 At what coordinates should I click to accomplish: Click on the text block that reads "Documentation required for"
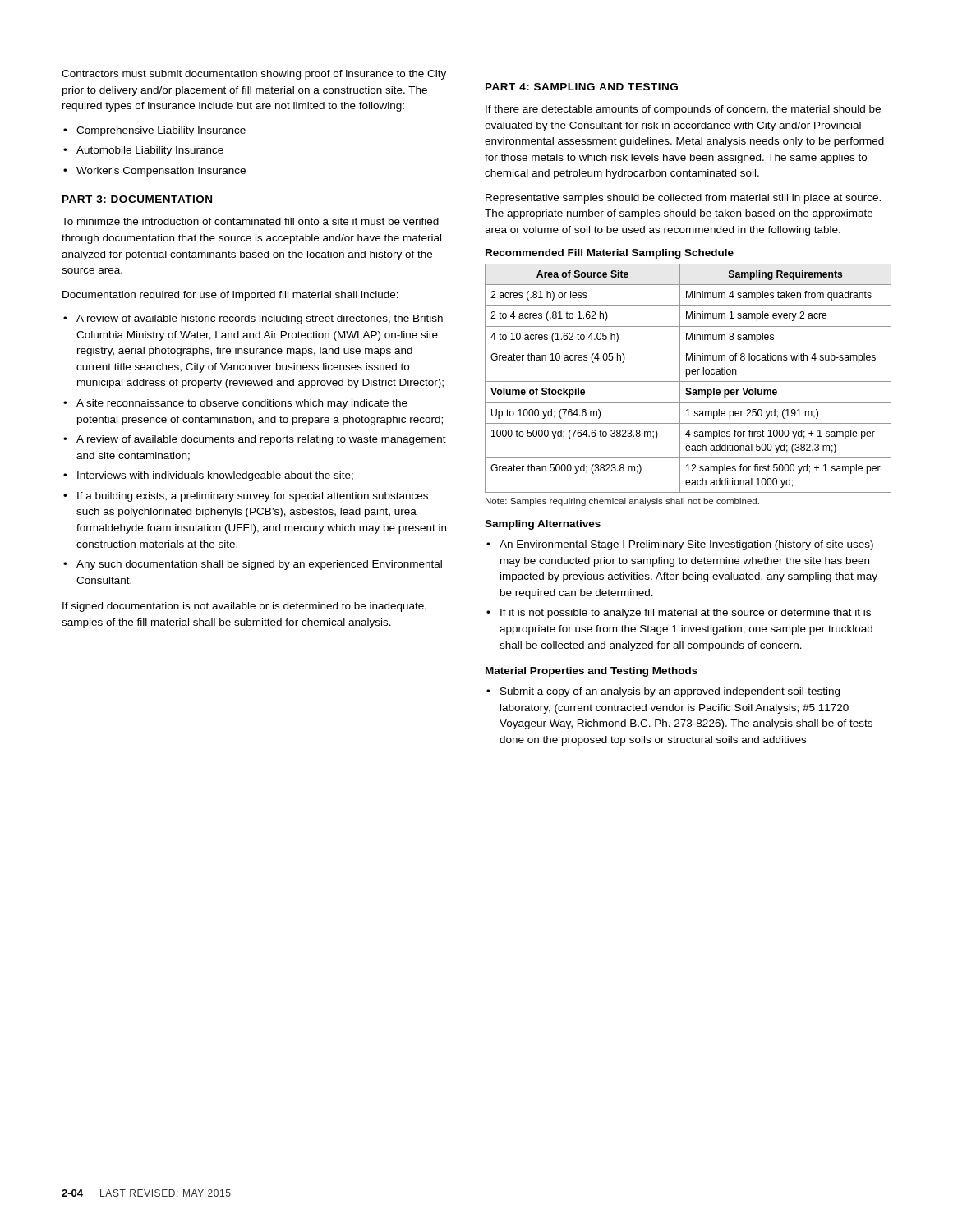tap(255, 294)
